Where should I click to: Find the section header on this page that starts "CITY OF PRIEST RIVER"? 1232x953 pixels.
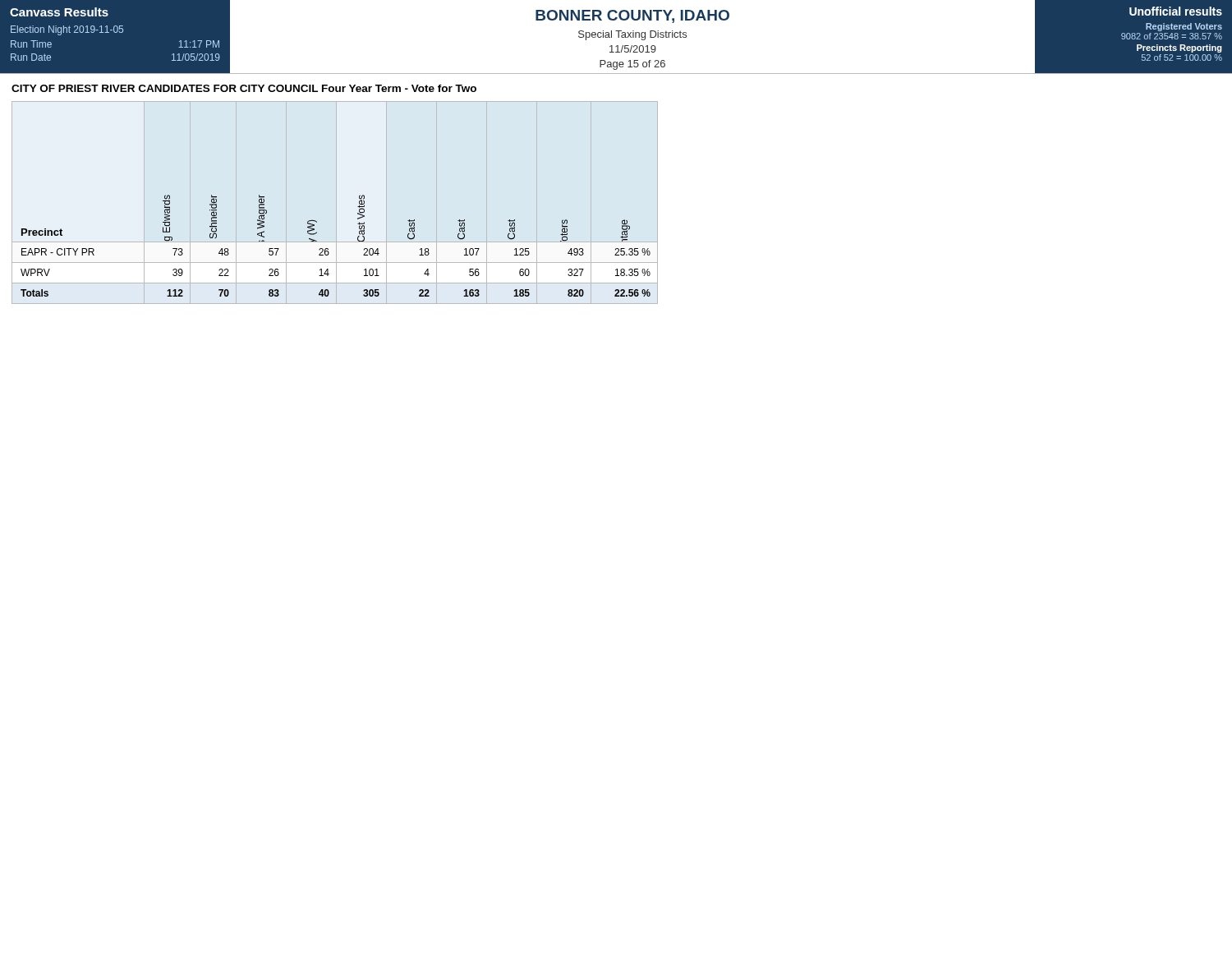pyautogui.click(x=244, y=88)
